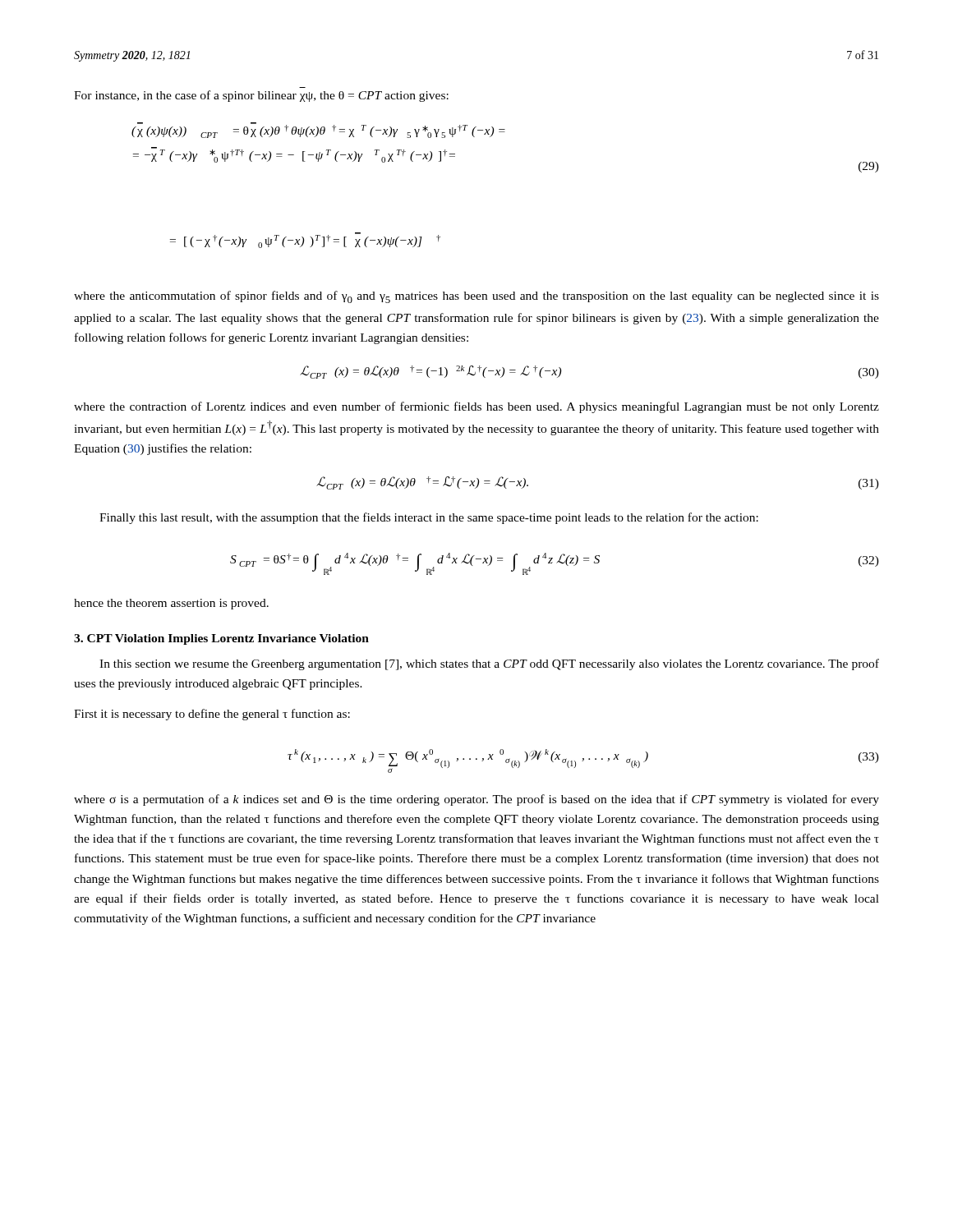Point to the element starting "where the contraction of Lorentz indices and"
This screenshot has width=953, height=1232.
click(x=476, y=428)
